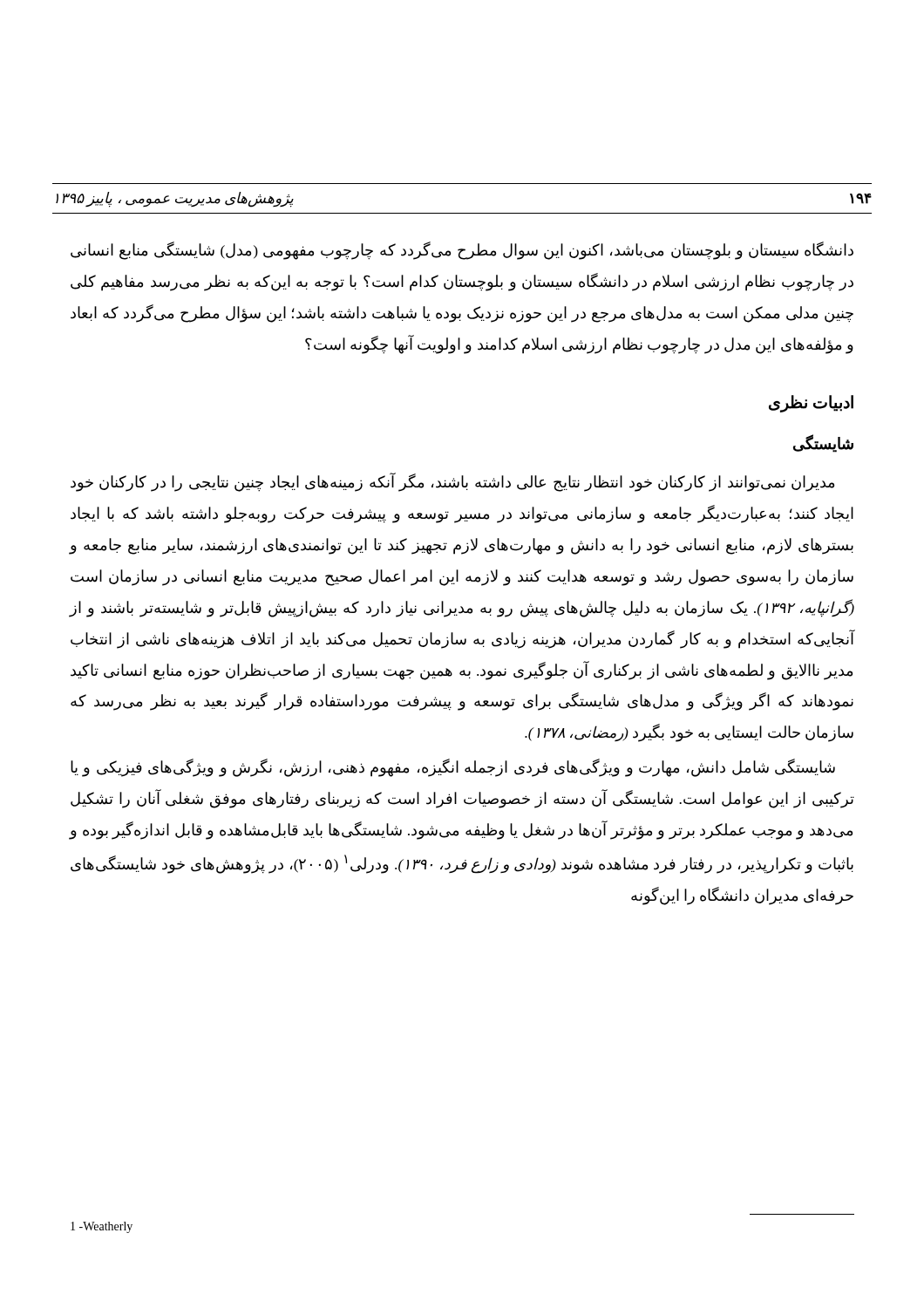Select the text block containing "دانشگاه سیستان و بلوچستان می‌باشد، اکنون این"
The image size is (924, 1308).
click(x=462, y=297)
